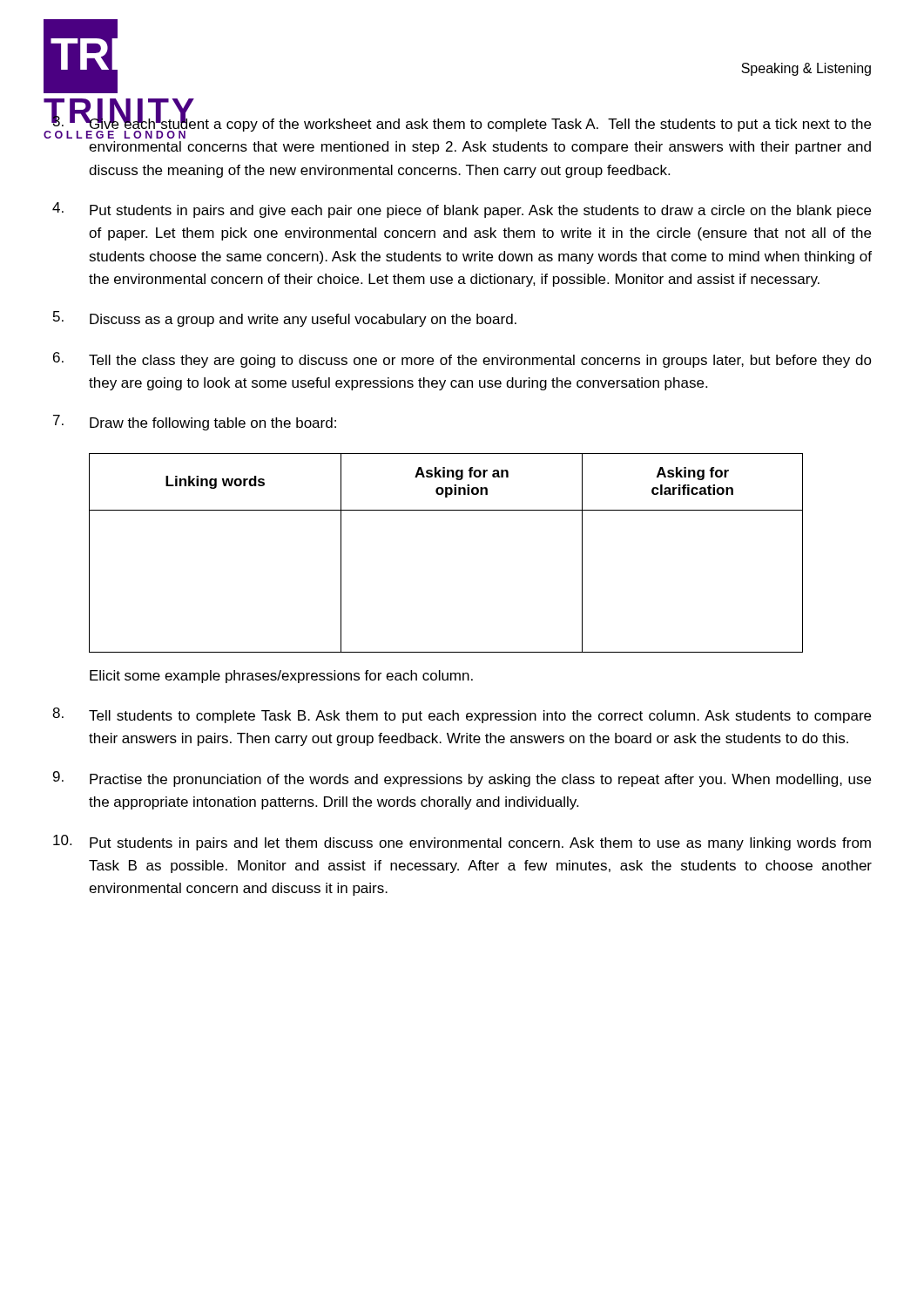Locate the list item with the text "3. Give each student a"
The height and width of the screenshot is (1307, 924).
[462, 148]
